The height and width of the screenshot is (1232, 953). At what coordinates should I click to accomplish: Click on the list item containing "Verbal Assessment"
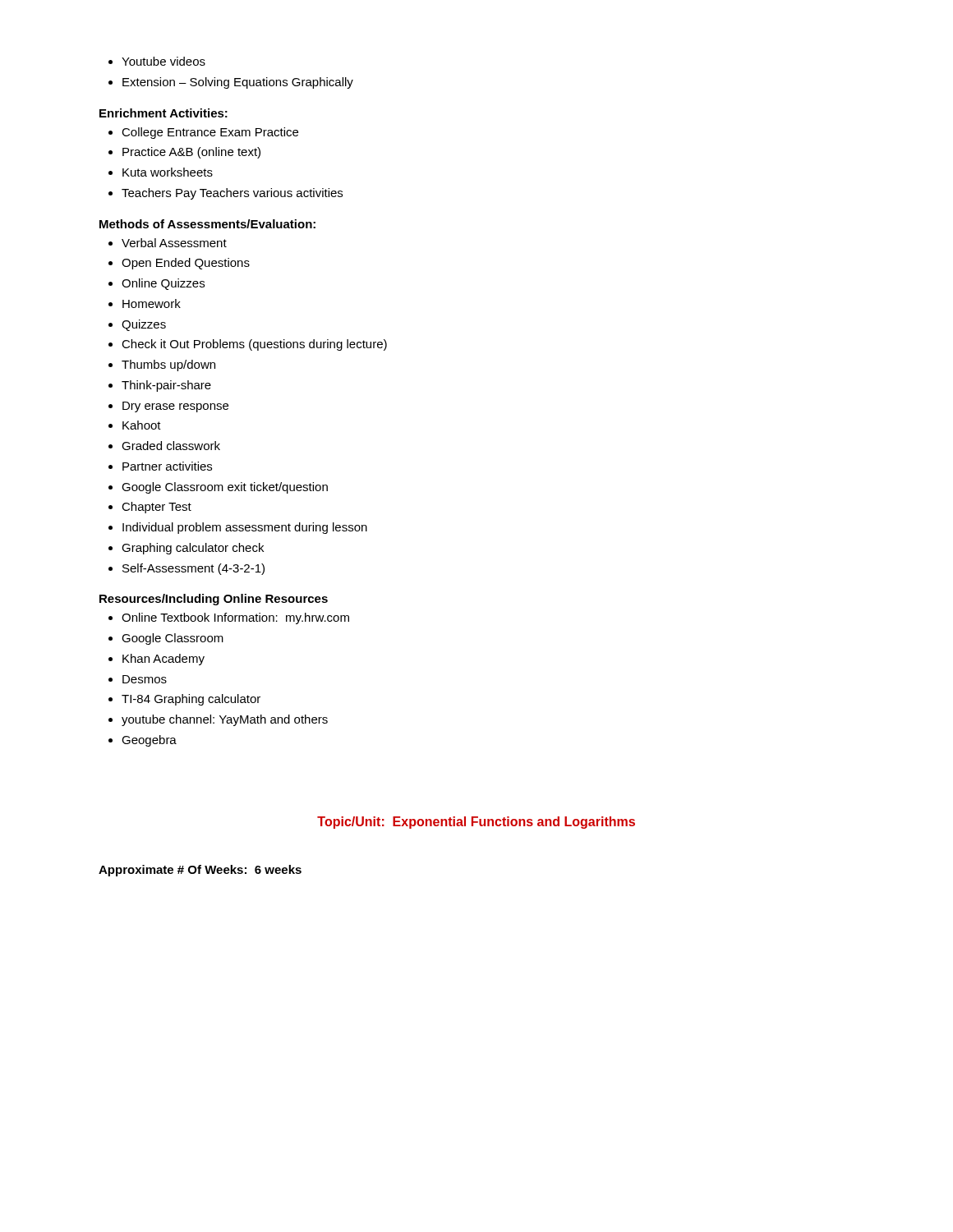coord(174,242)
